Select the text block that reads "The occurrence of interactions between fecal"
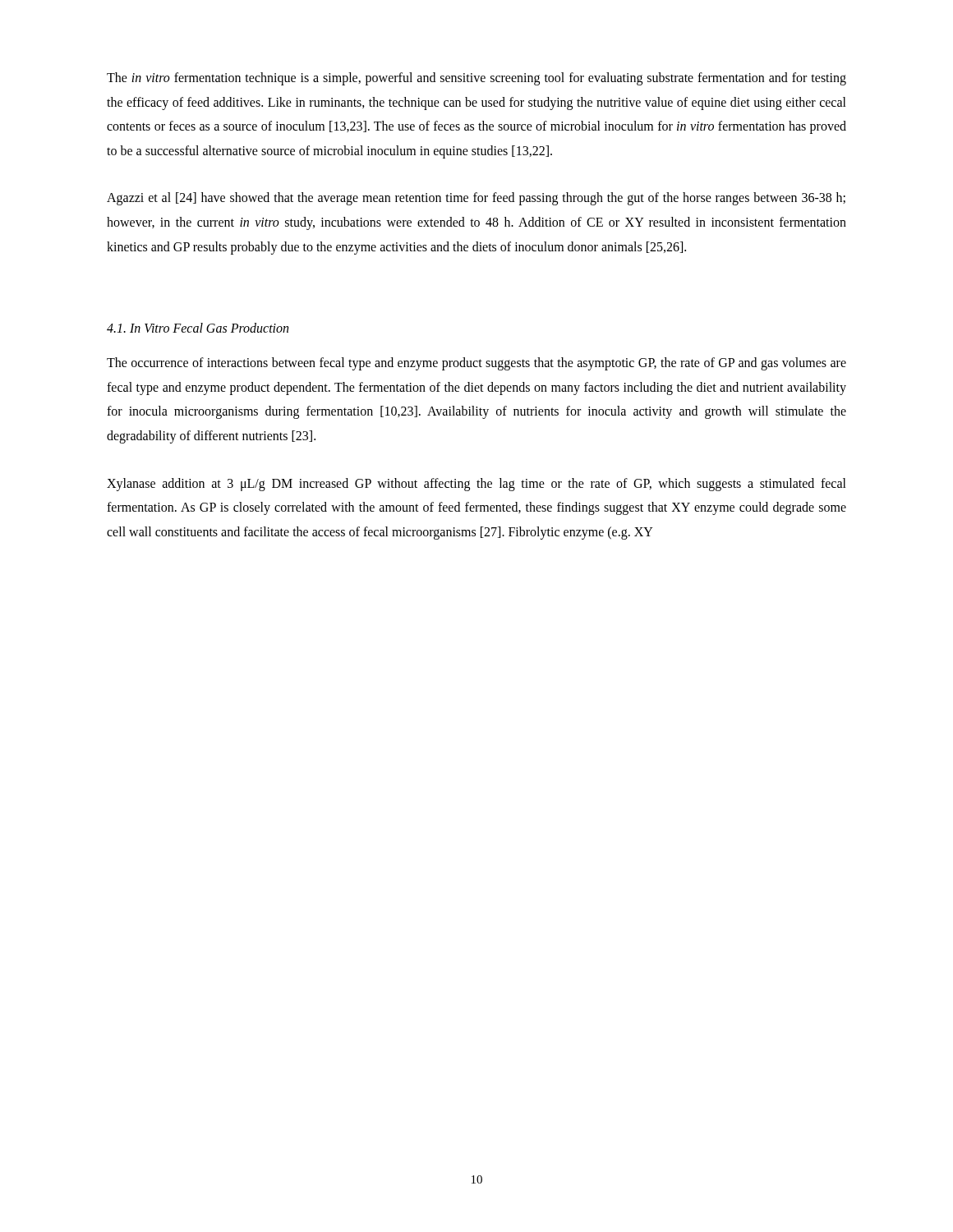953x1232 pixels. [476, 399]
